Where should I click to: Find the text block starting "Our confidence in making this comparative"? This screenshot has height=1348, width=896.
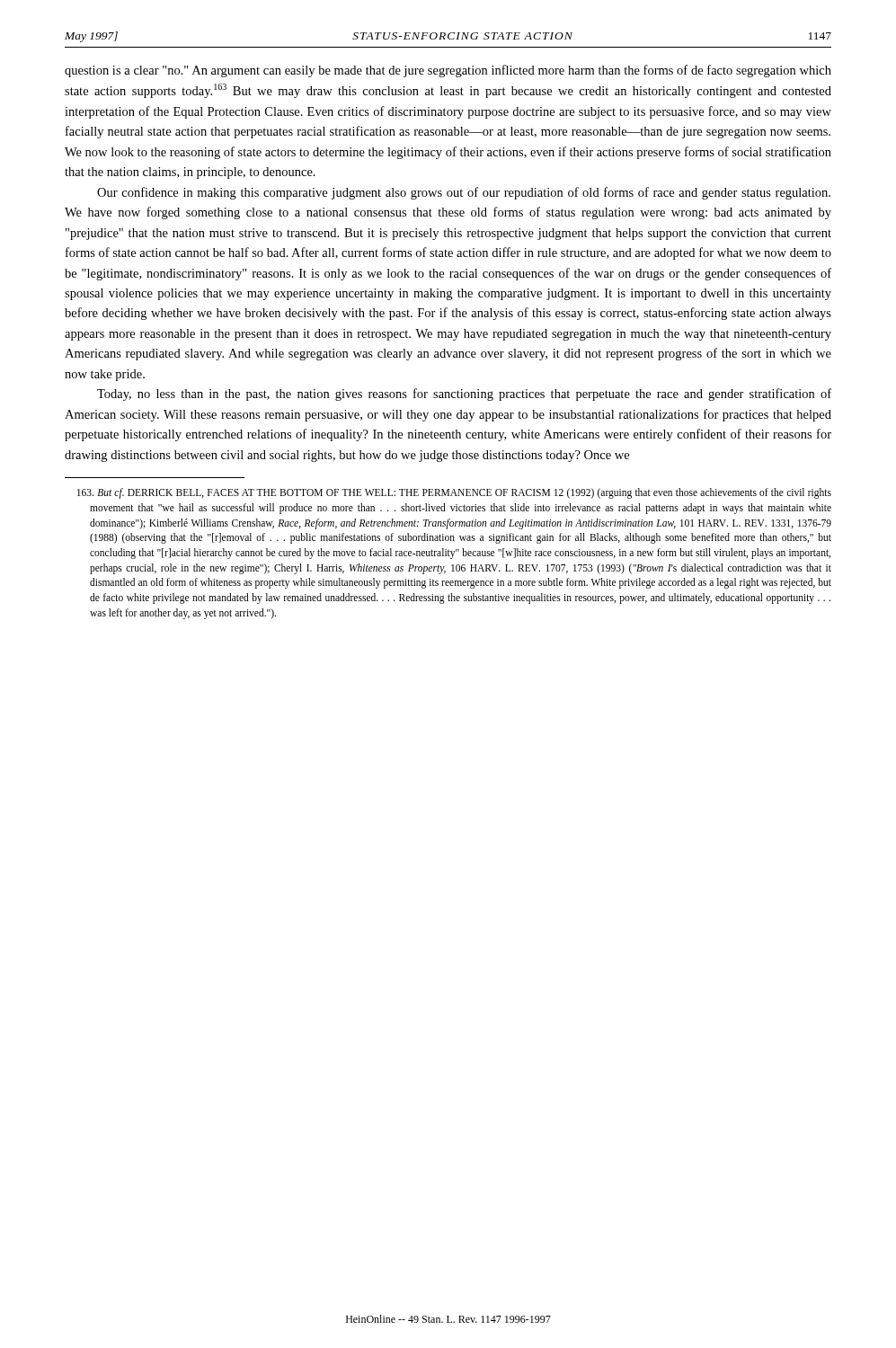448,283
